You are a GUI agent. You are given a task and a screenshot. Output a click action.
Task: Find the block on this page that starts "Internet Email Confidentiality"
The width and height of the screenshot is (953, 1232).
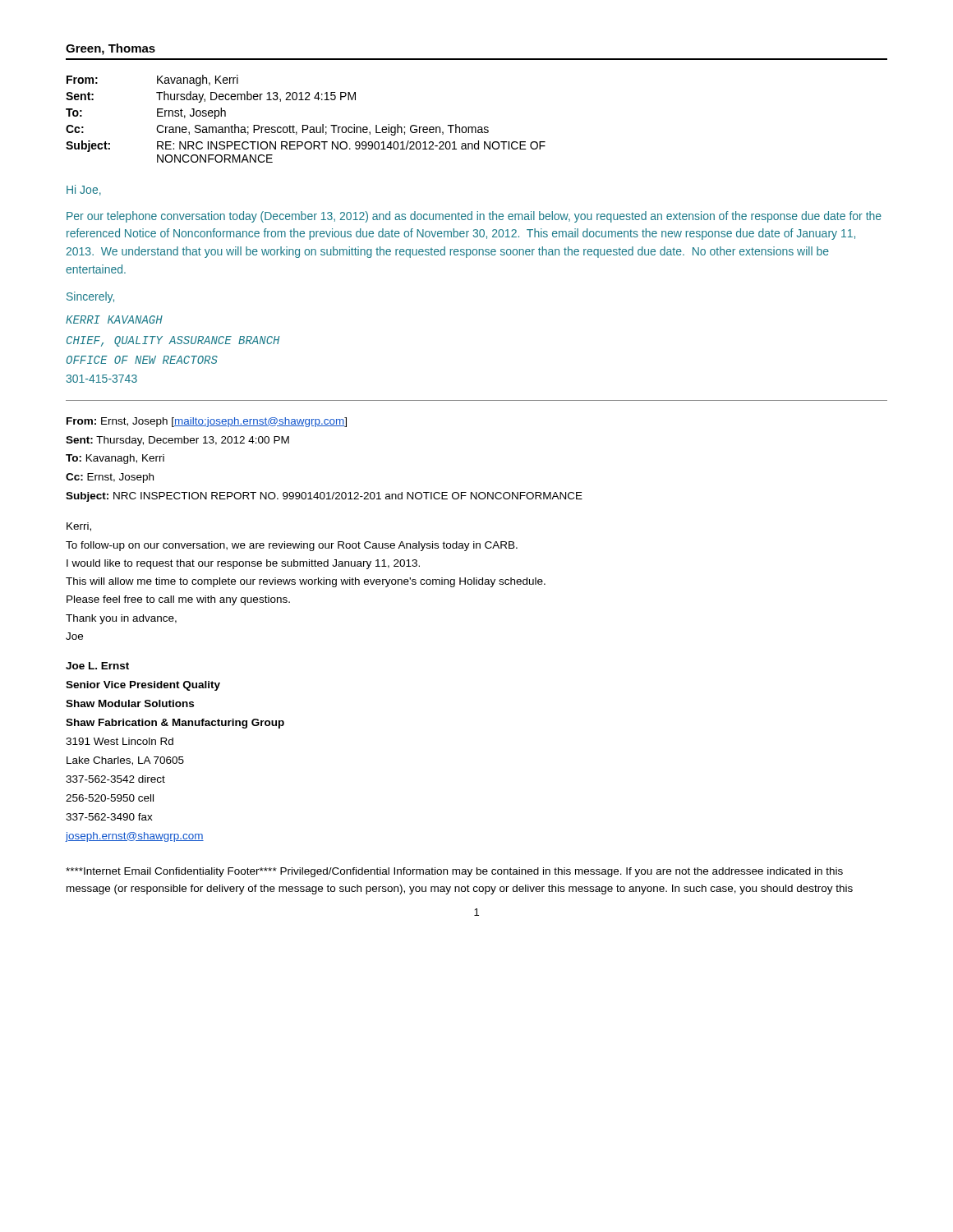[459, 880]
